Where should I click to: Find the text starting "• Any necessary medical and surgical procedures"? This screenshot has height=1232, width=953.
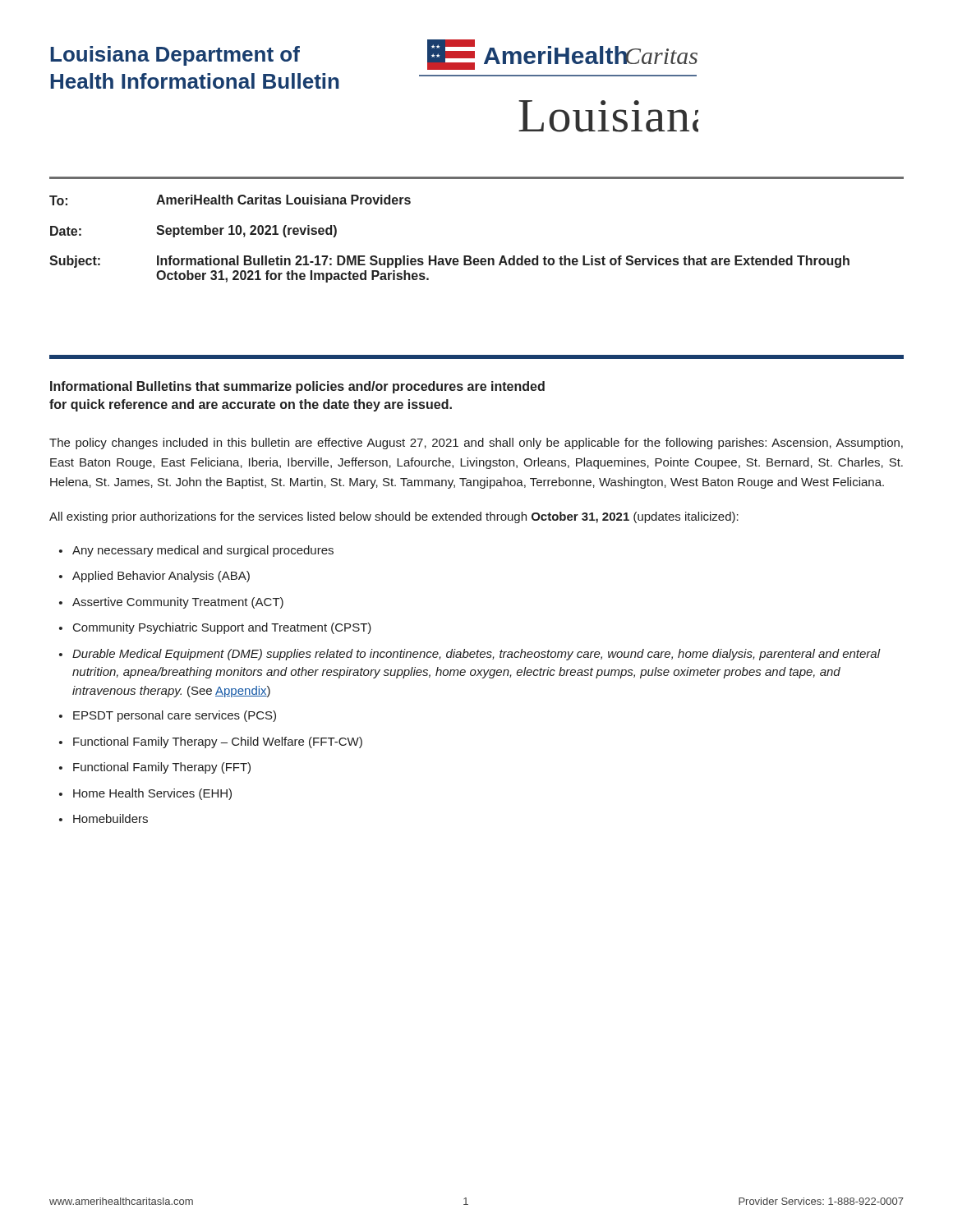(196, 551)
